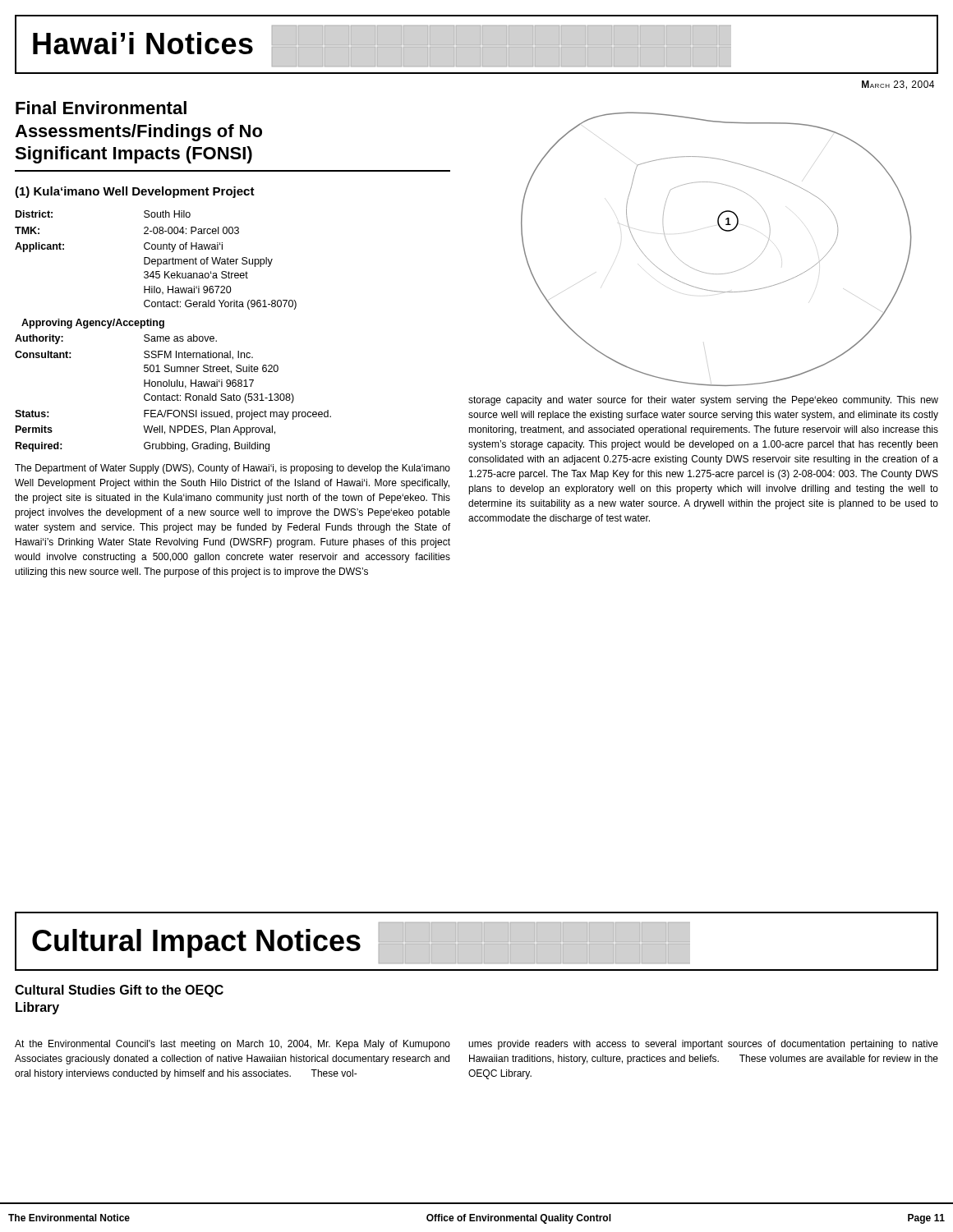Locate the text block that says "umes provide readers"
Image resolution: width=953 pixels, height=1232 pixels.
[x=703, y=1059]
